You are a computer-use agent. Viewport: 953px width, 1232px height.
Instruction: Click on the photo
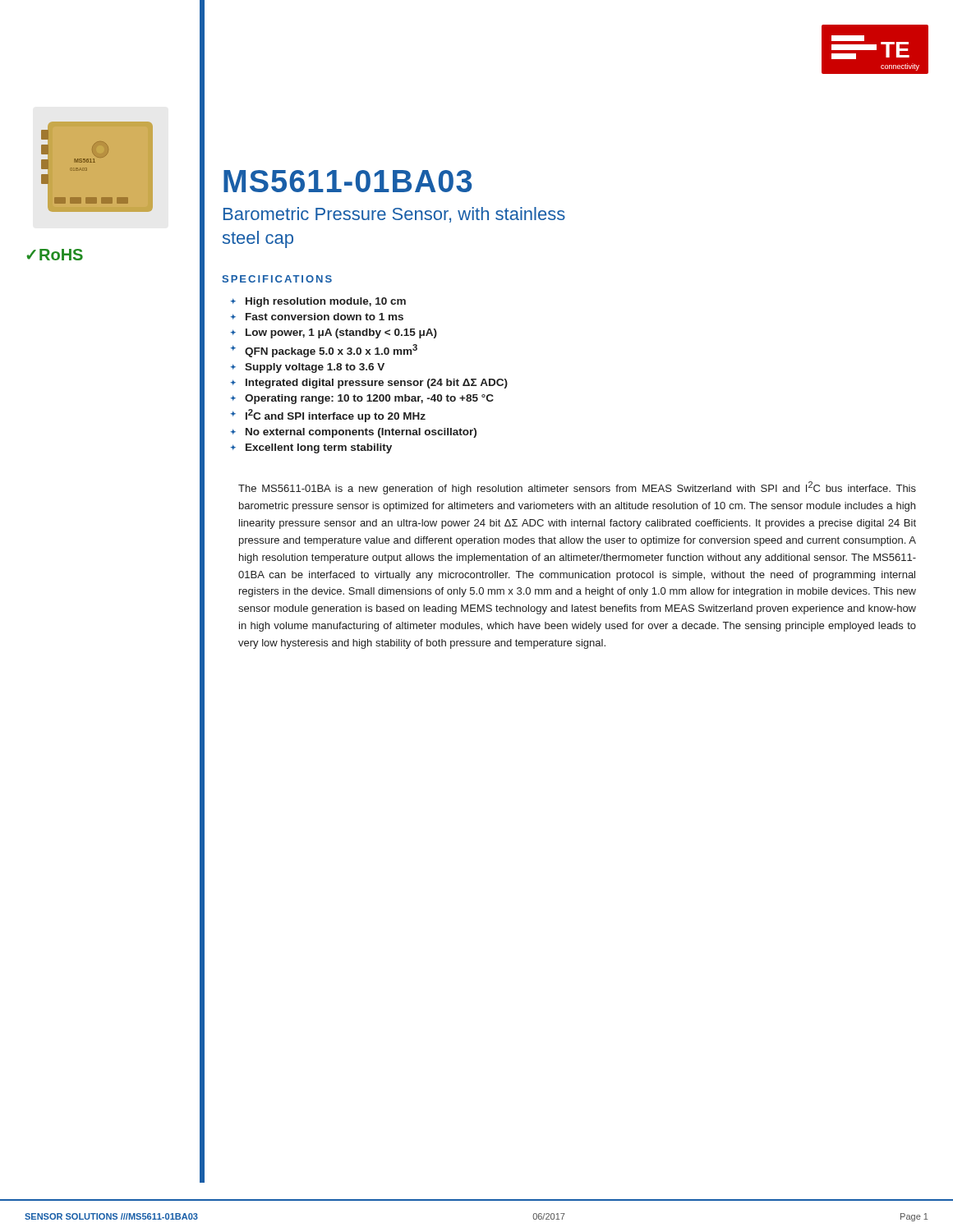coord(101,166)
